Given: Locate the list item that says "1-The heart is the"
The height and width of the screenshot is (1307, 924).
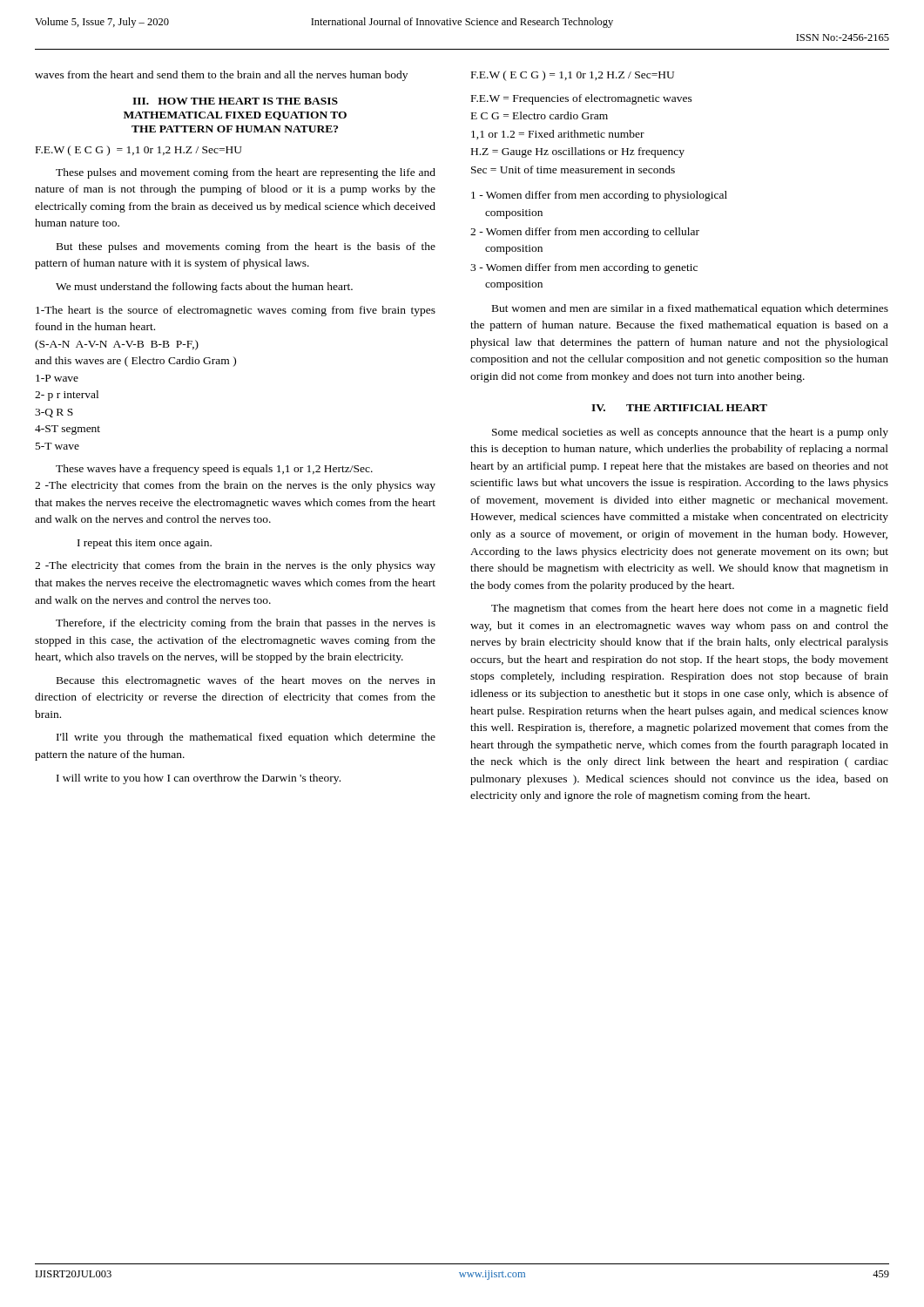Looking at the screenshot, I should 236,311.
